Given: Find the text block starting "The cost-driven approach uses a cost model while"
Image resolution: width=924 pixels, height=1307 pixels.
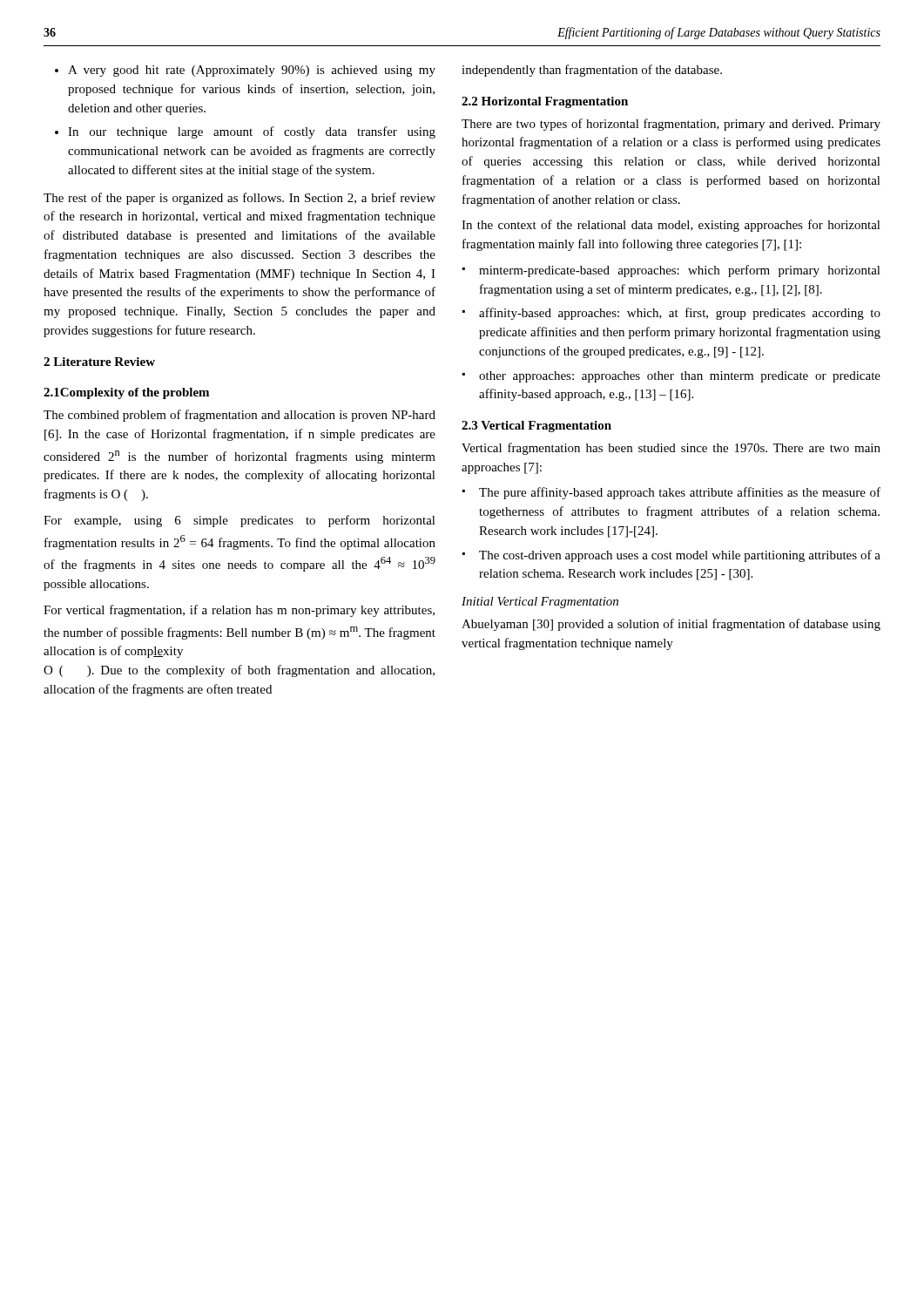Looking at the screenshot, I should [680, 564].
